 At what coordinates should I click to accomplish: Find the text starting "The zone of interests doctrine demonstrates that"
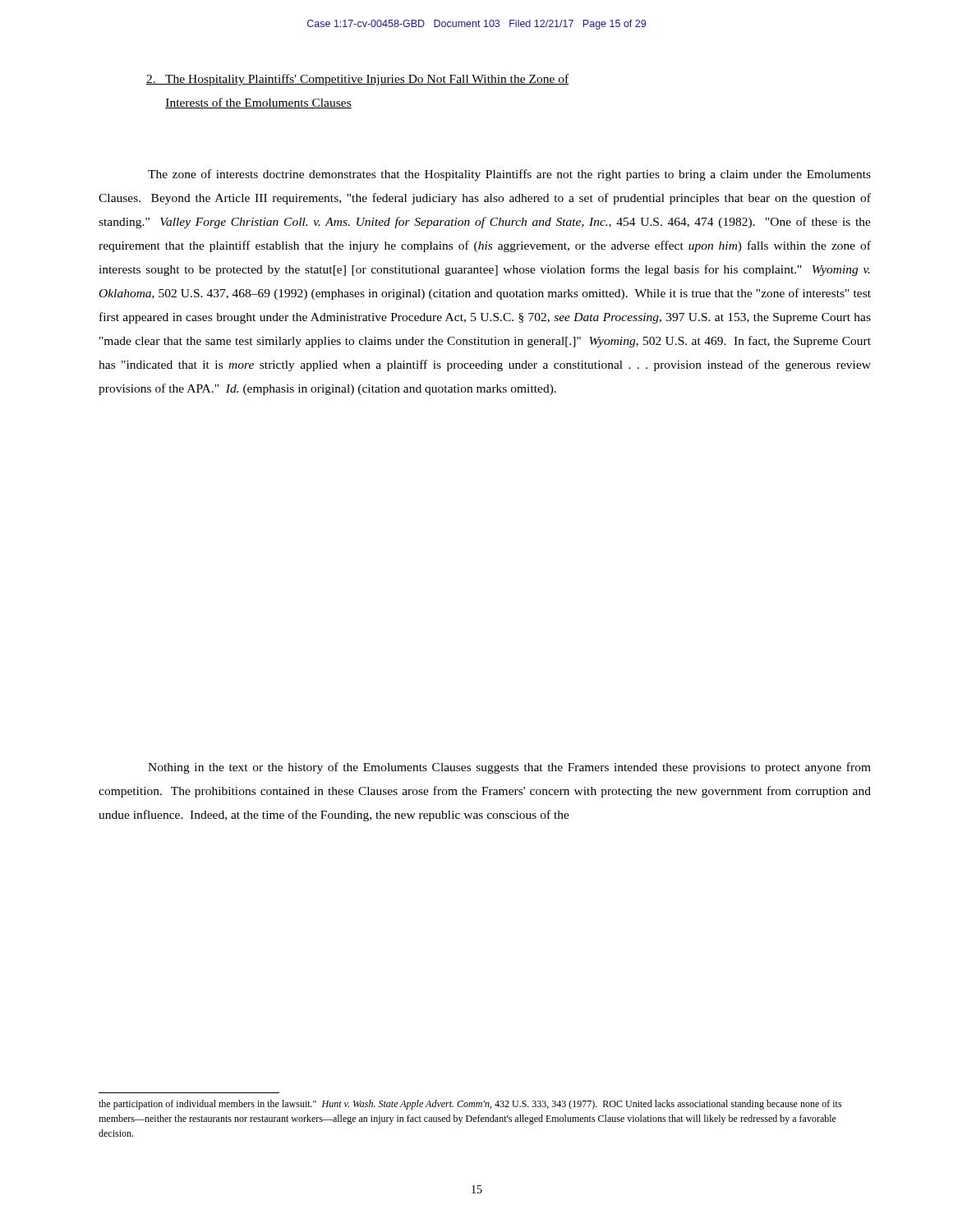(x=485, y=281)
